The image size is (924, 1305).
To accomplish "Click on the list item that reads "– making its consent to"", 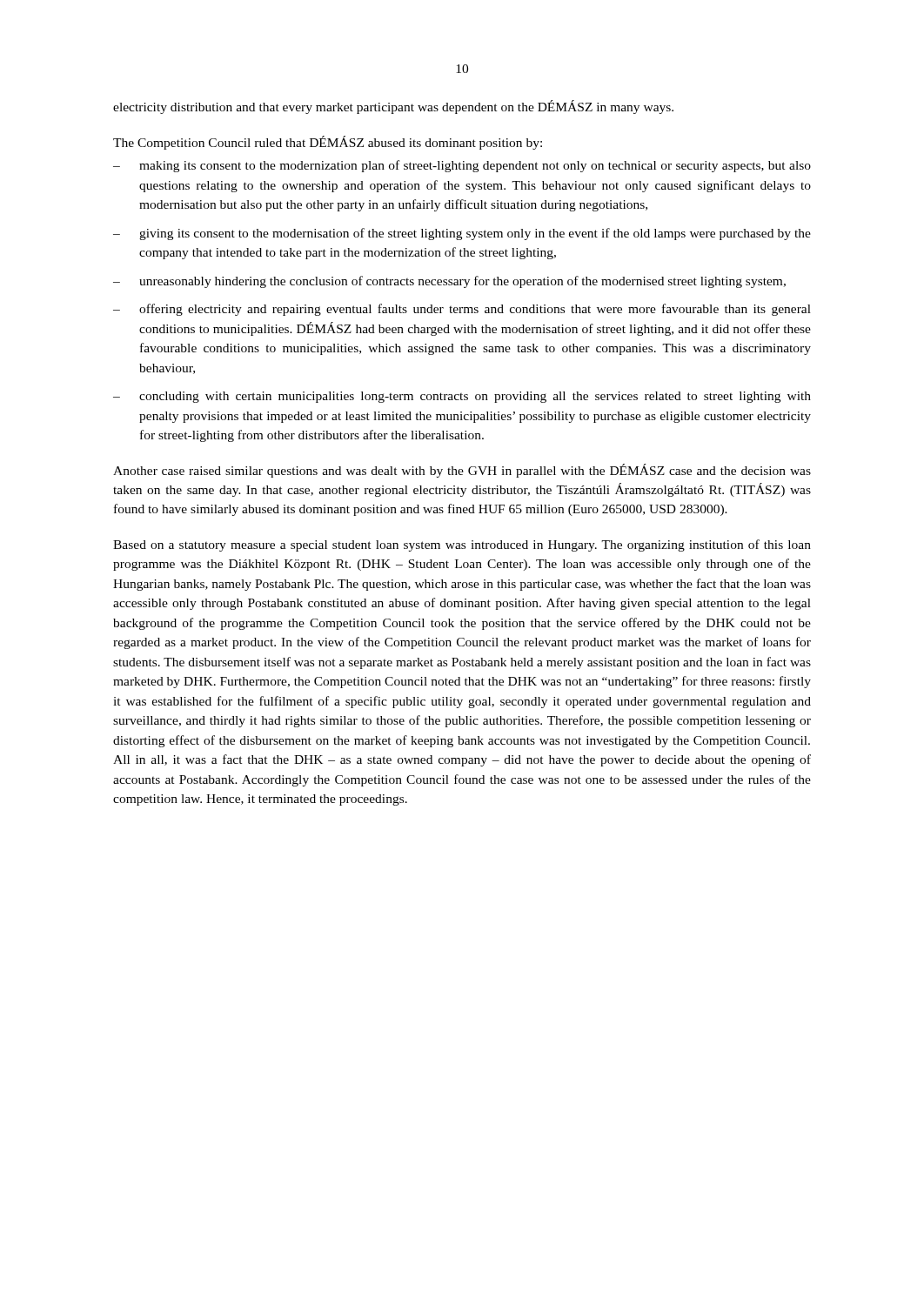I will point(462,185).
